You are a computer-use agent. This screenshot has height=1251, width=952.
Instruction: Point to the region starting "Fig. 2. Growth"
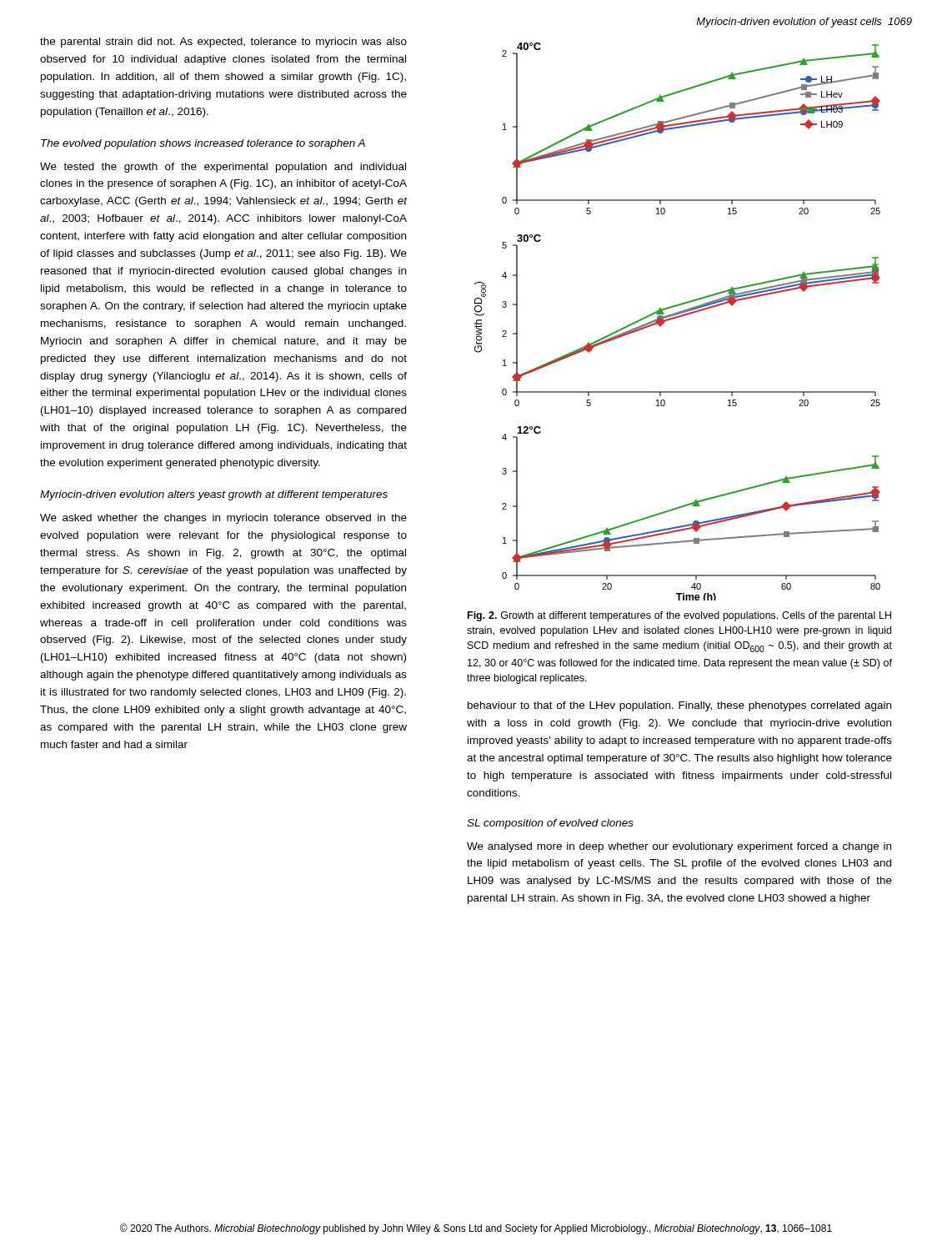(679, 647)
